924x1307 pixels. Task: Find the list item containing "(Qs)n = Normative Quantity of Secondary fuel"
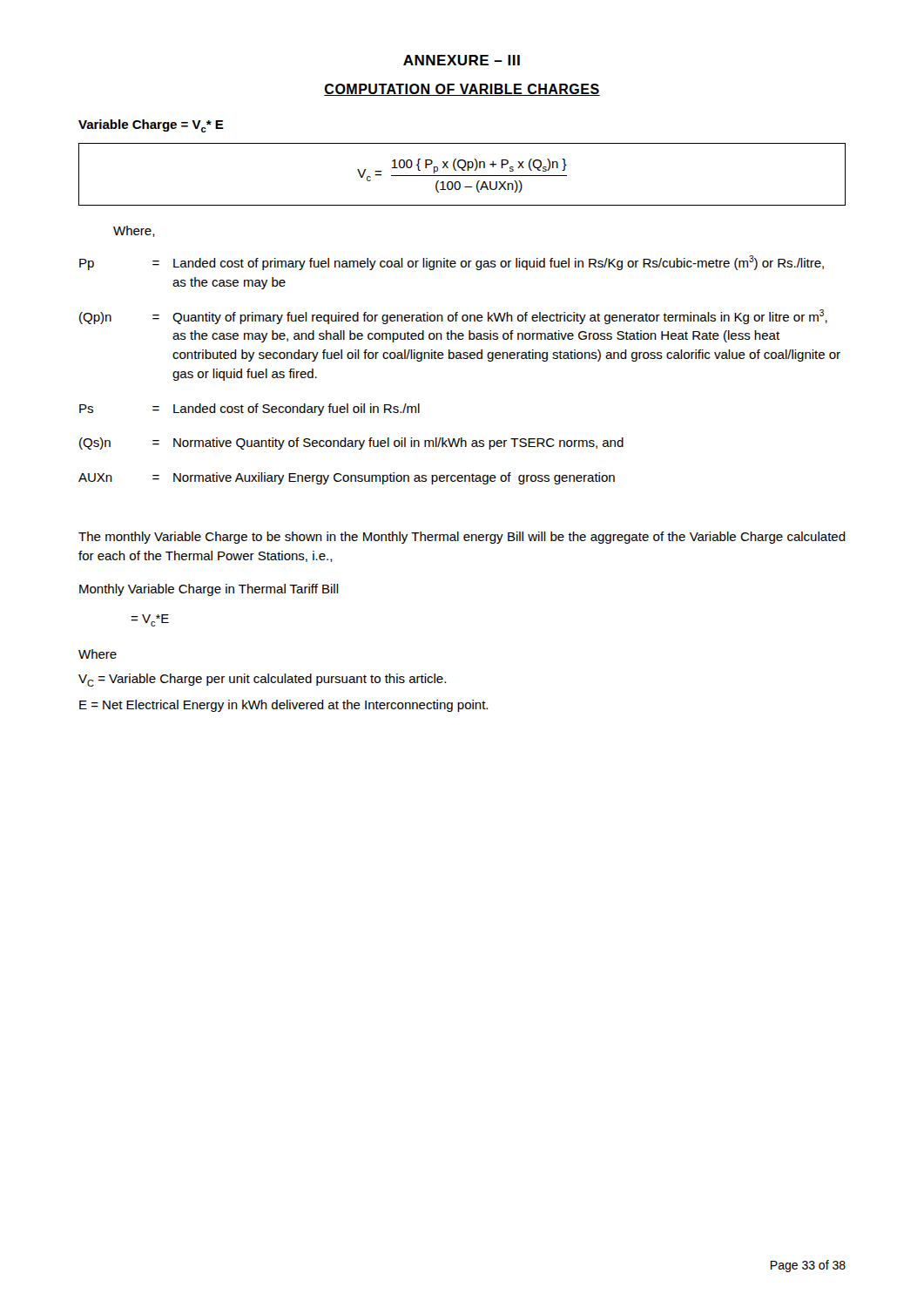(462, 443)
